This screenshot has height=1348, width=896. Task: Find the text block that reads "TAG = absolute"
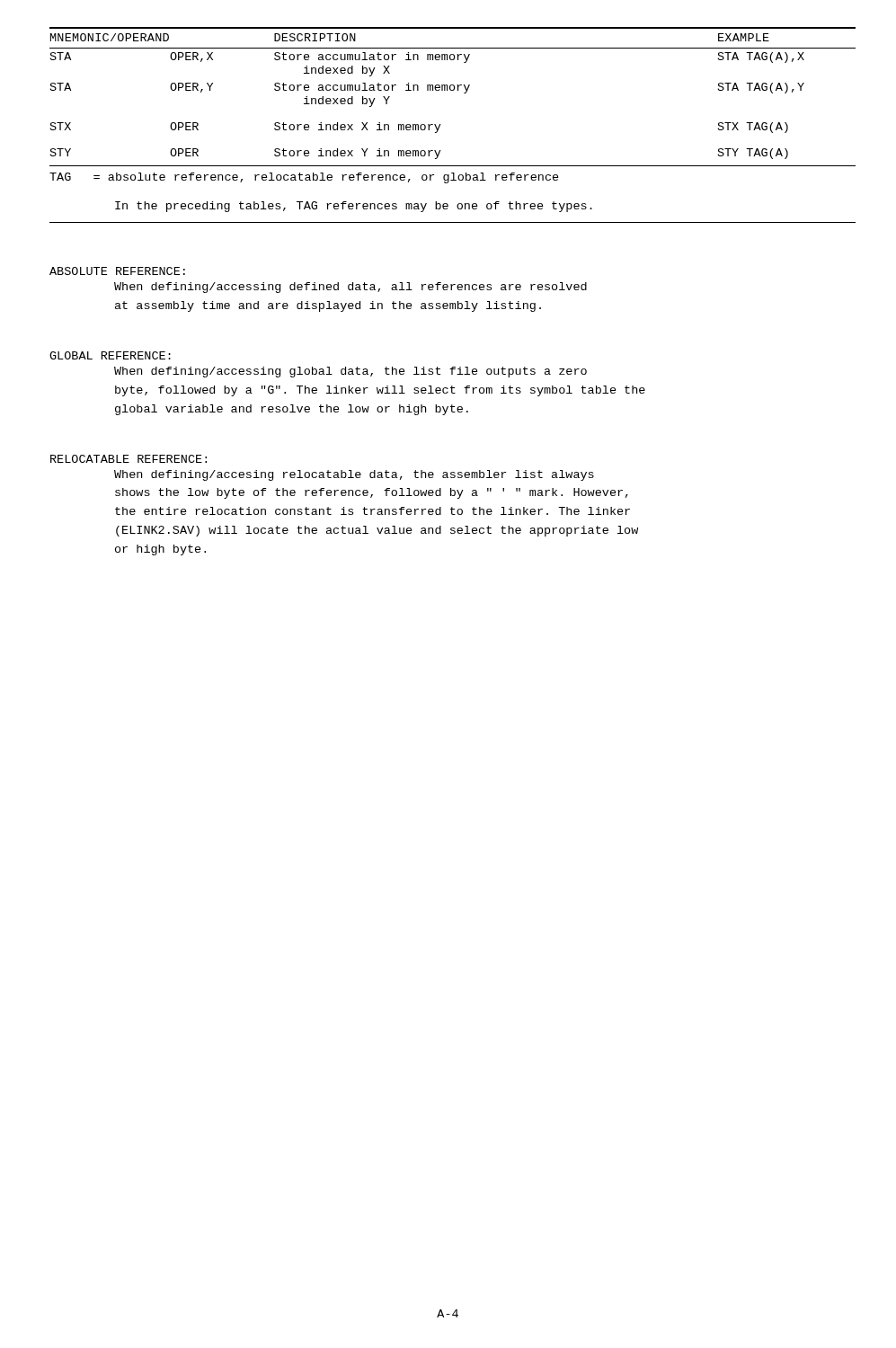coord(304,178)
